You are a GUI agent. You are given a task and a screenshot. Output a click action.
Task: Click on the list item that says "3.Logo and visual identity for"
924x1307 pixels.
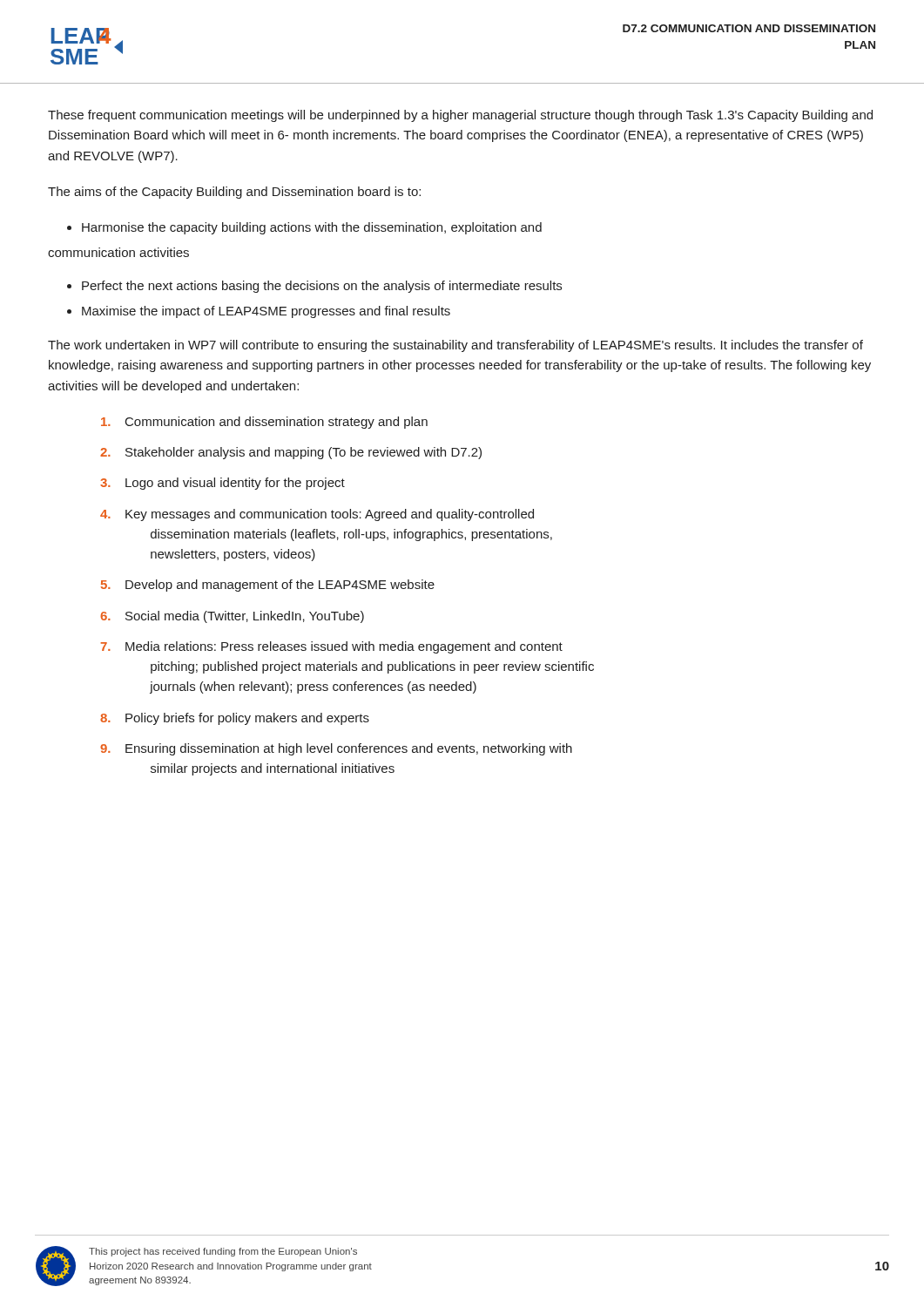[x=222, y=483]
